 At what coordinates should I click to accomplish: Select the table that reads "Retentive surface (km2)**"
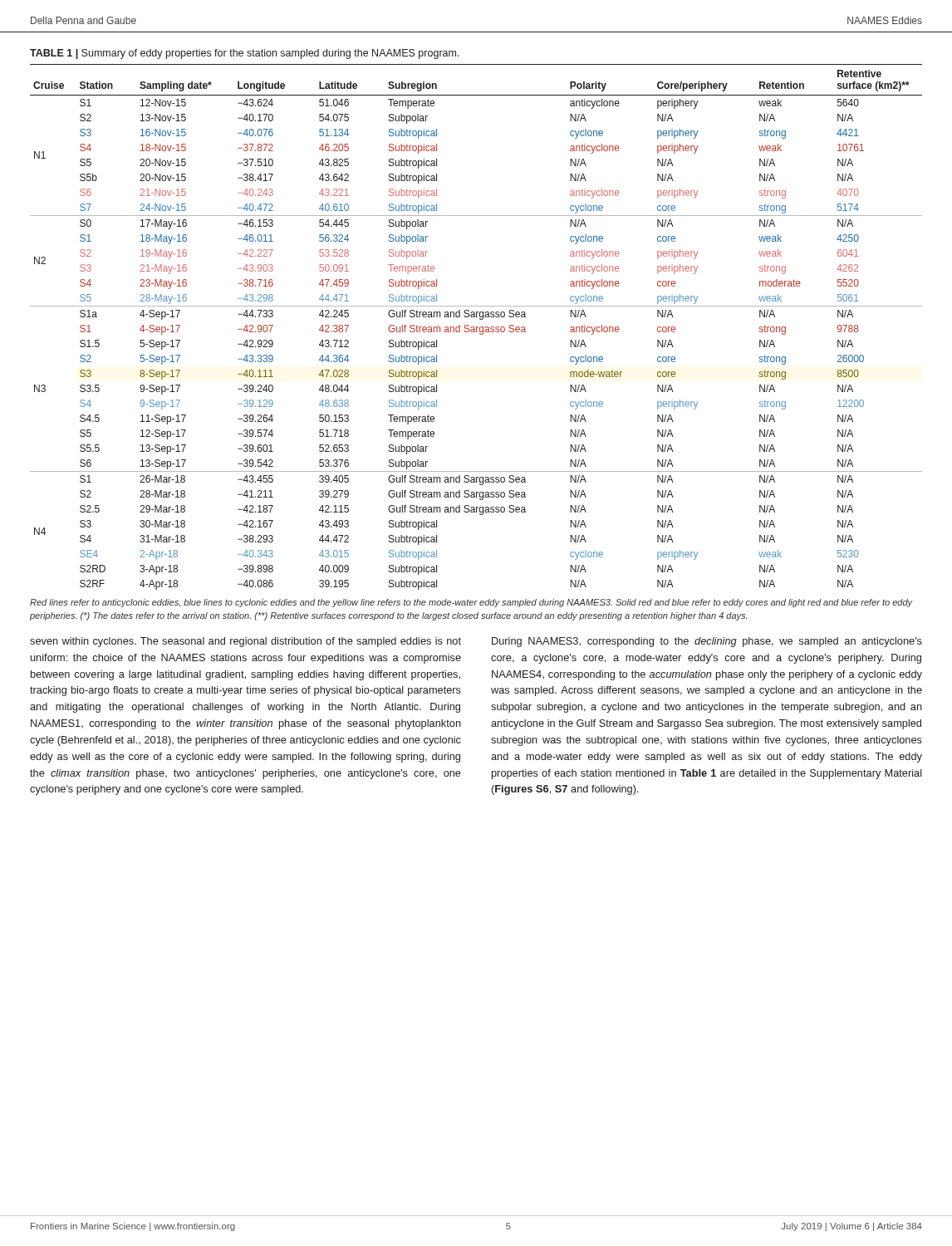pos(476,328)
